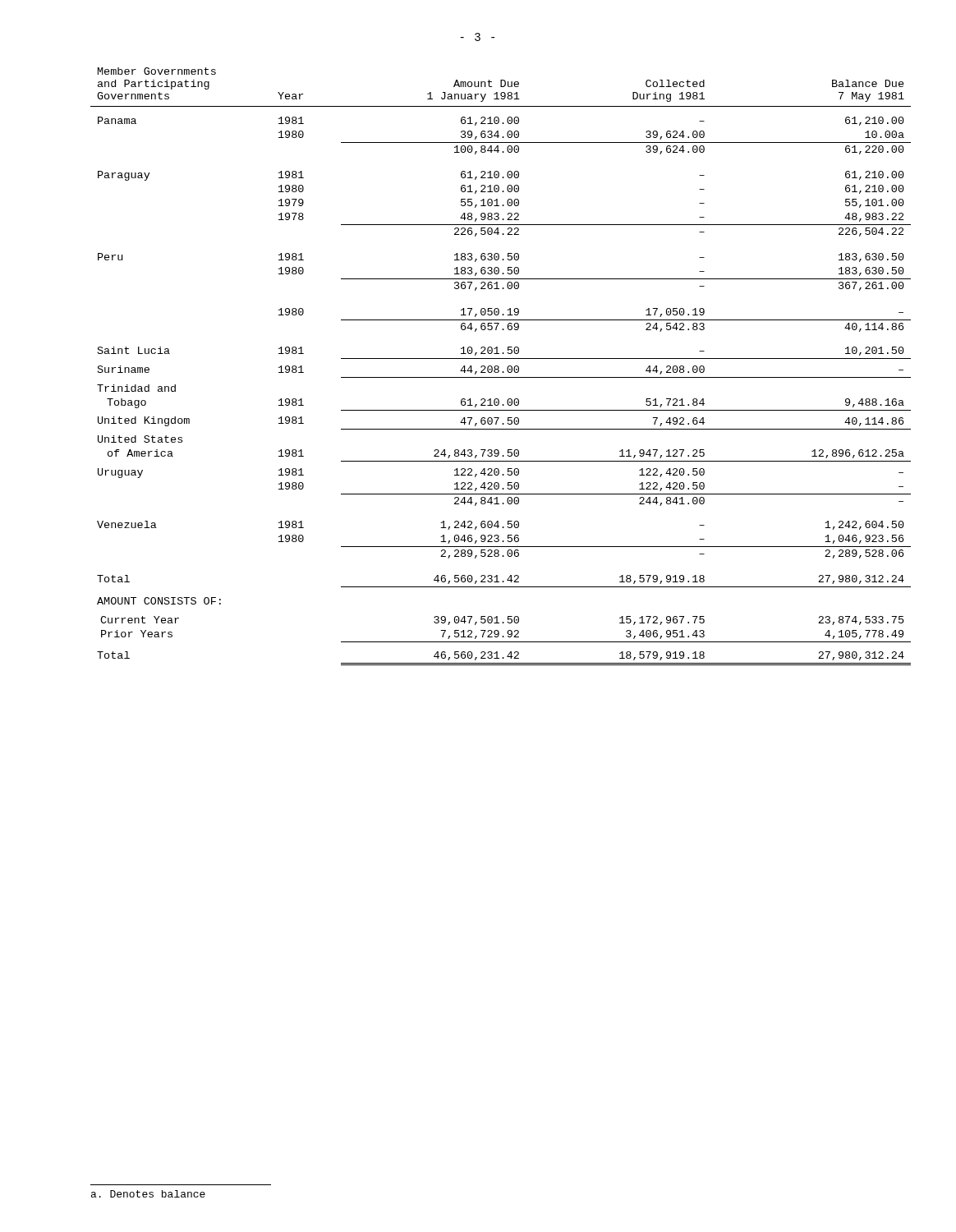
Task: Find the passage starting "a. Denotes balance"
Action: click(x=181, y=1193)
